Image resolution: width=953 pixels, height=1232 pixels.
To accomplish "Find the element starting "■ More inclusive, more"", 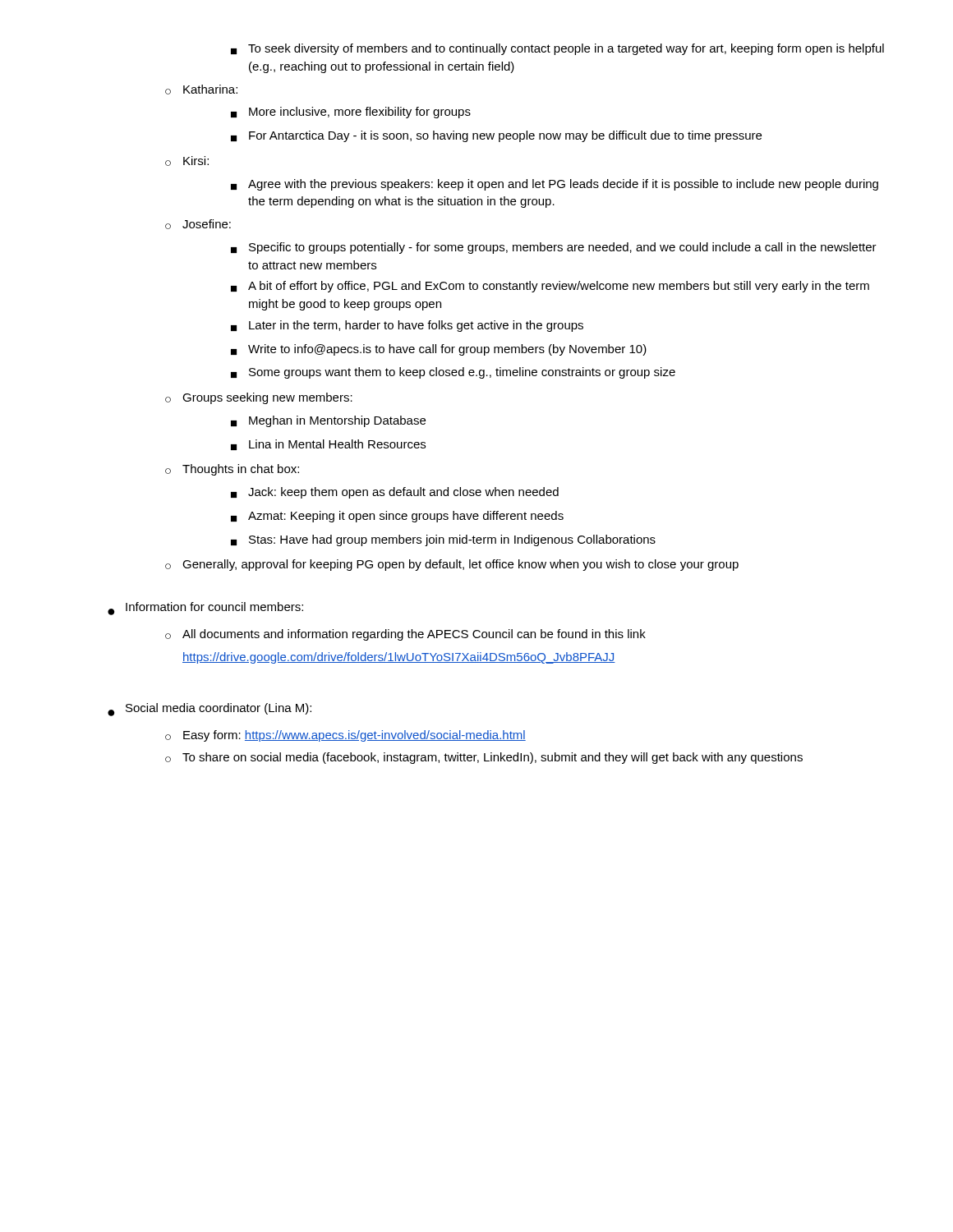I will (351, 113).
